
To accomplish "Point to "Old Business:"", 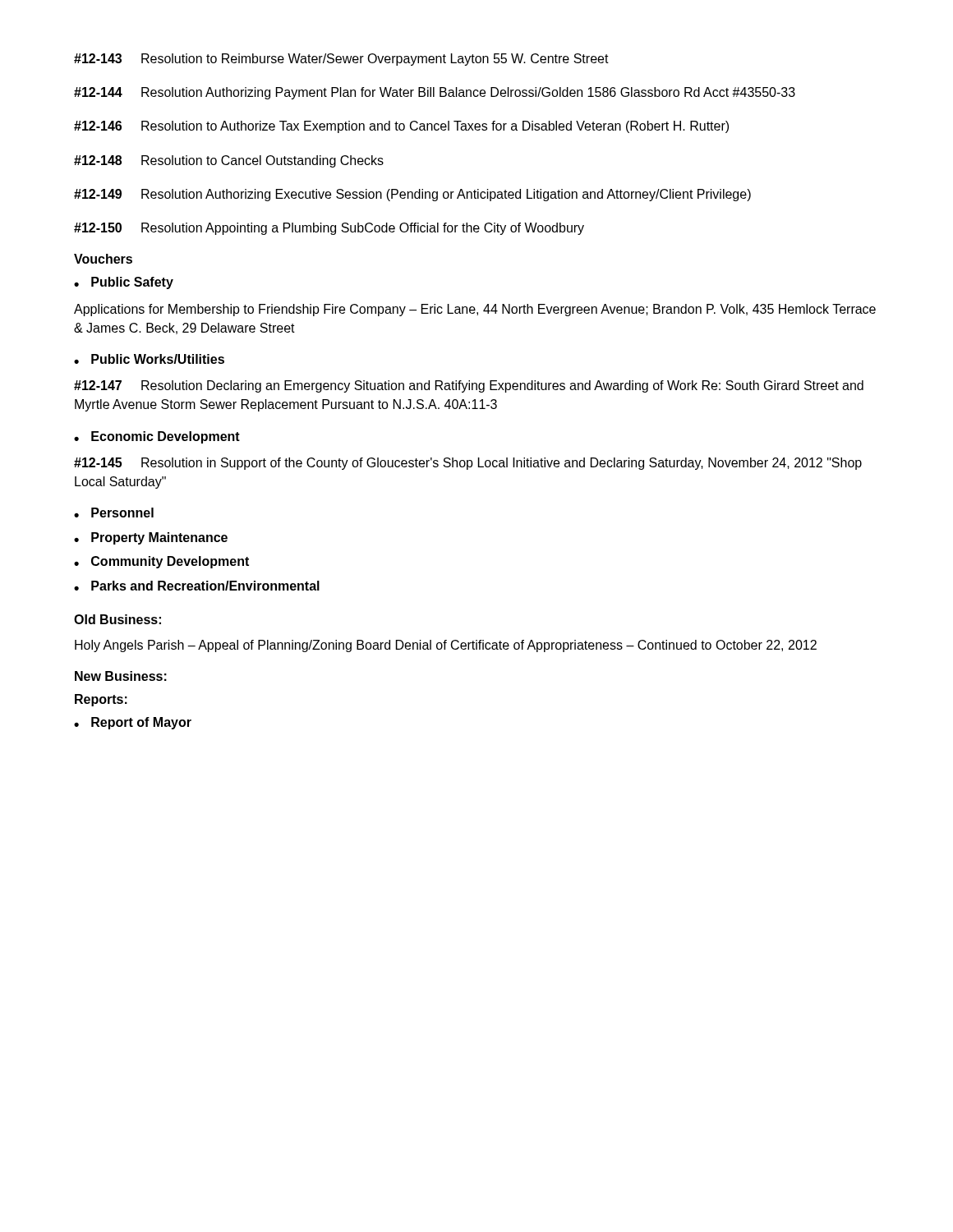I will pyautogui.click(x=118, y=620).
